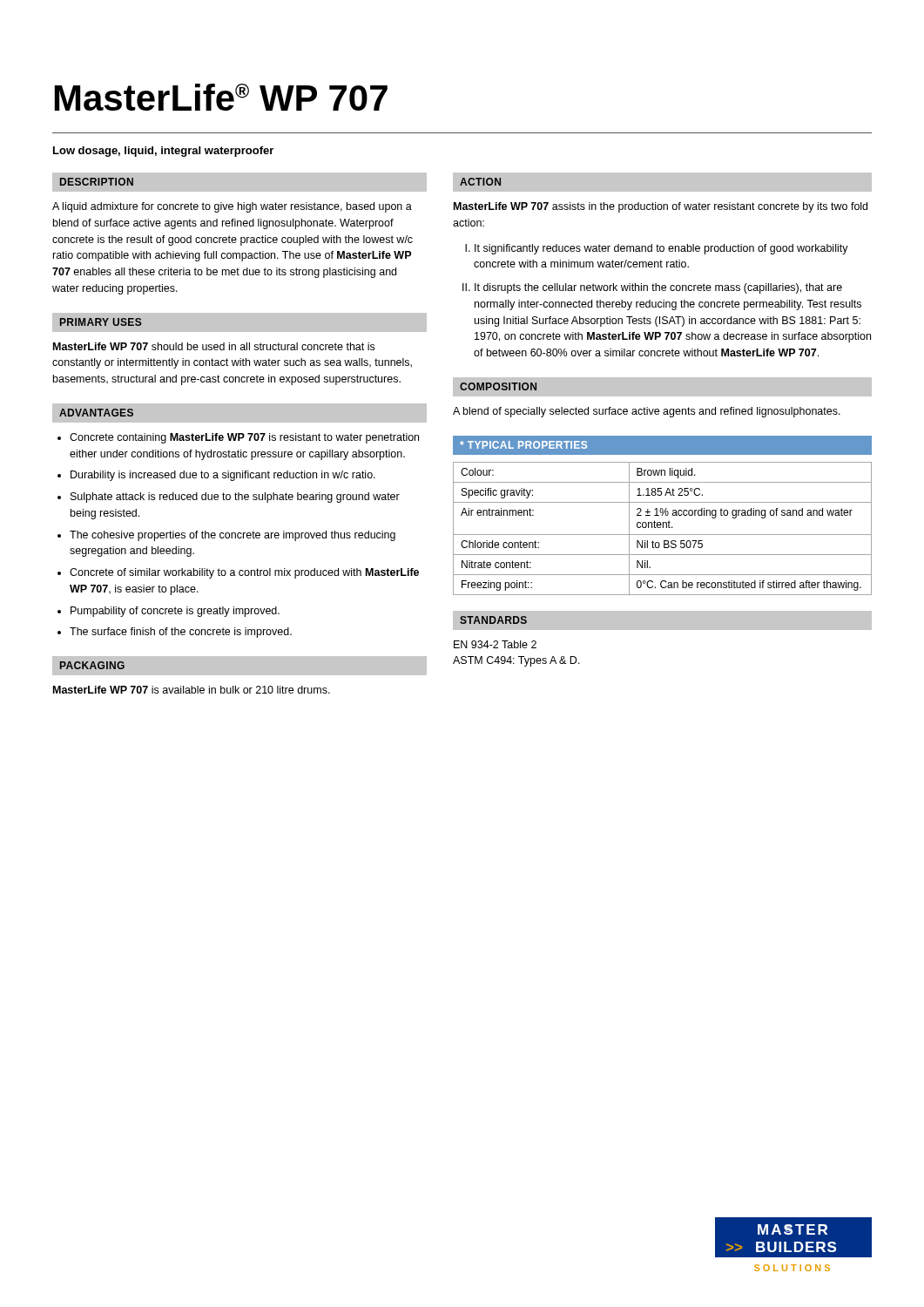924x1307 pixels.
Task: Find the region starting "Concrete of similar workability to"
Action: pos(245,581)
